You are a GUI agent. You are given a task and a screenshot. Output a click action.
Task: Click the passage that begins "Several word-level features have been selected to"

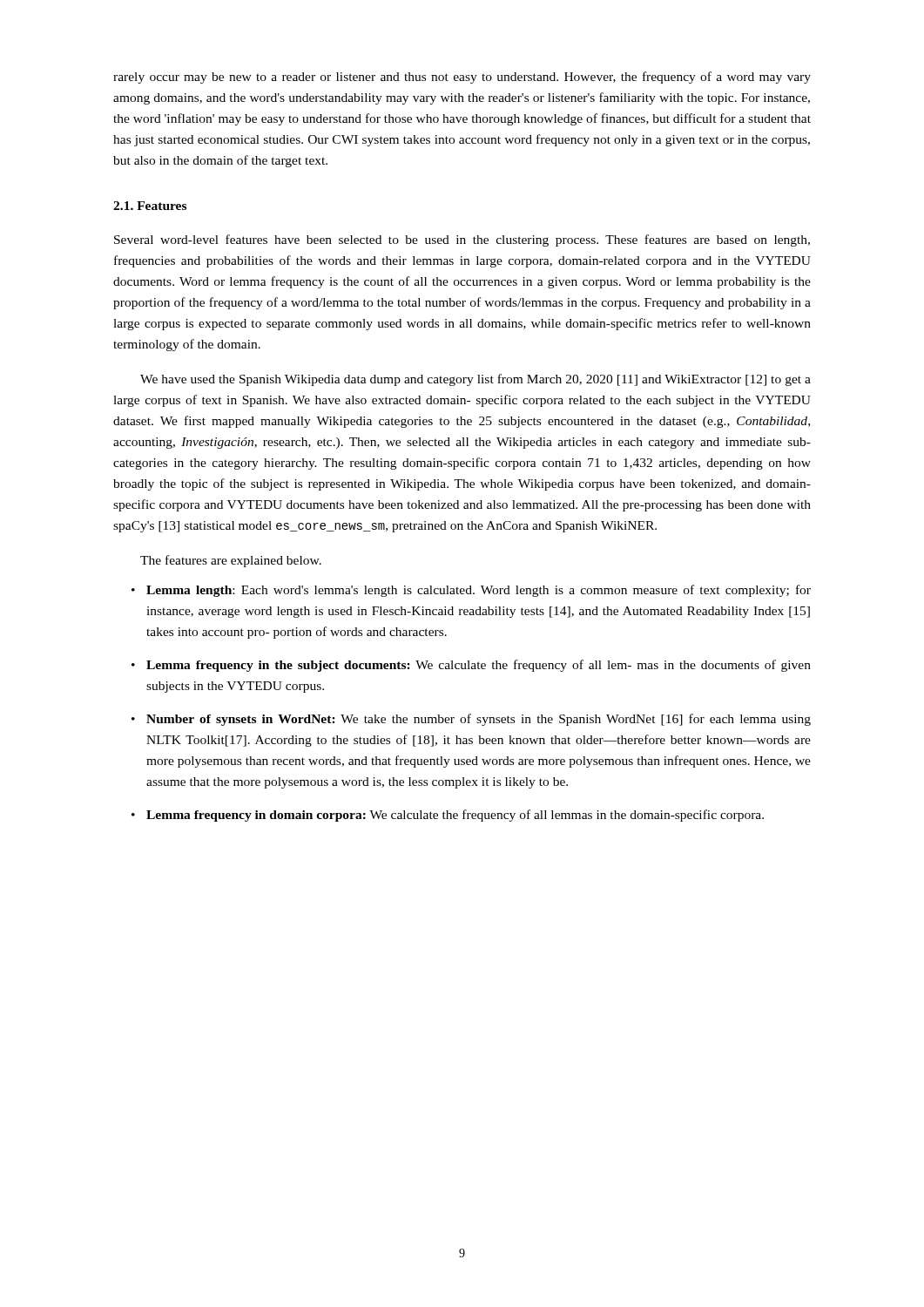tap(462, 400)
